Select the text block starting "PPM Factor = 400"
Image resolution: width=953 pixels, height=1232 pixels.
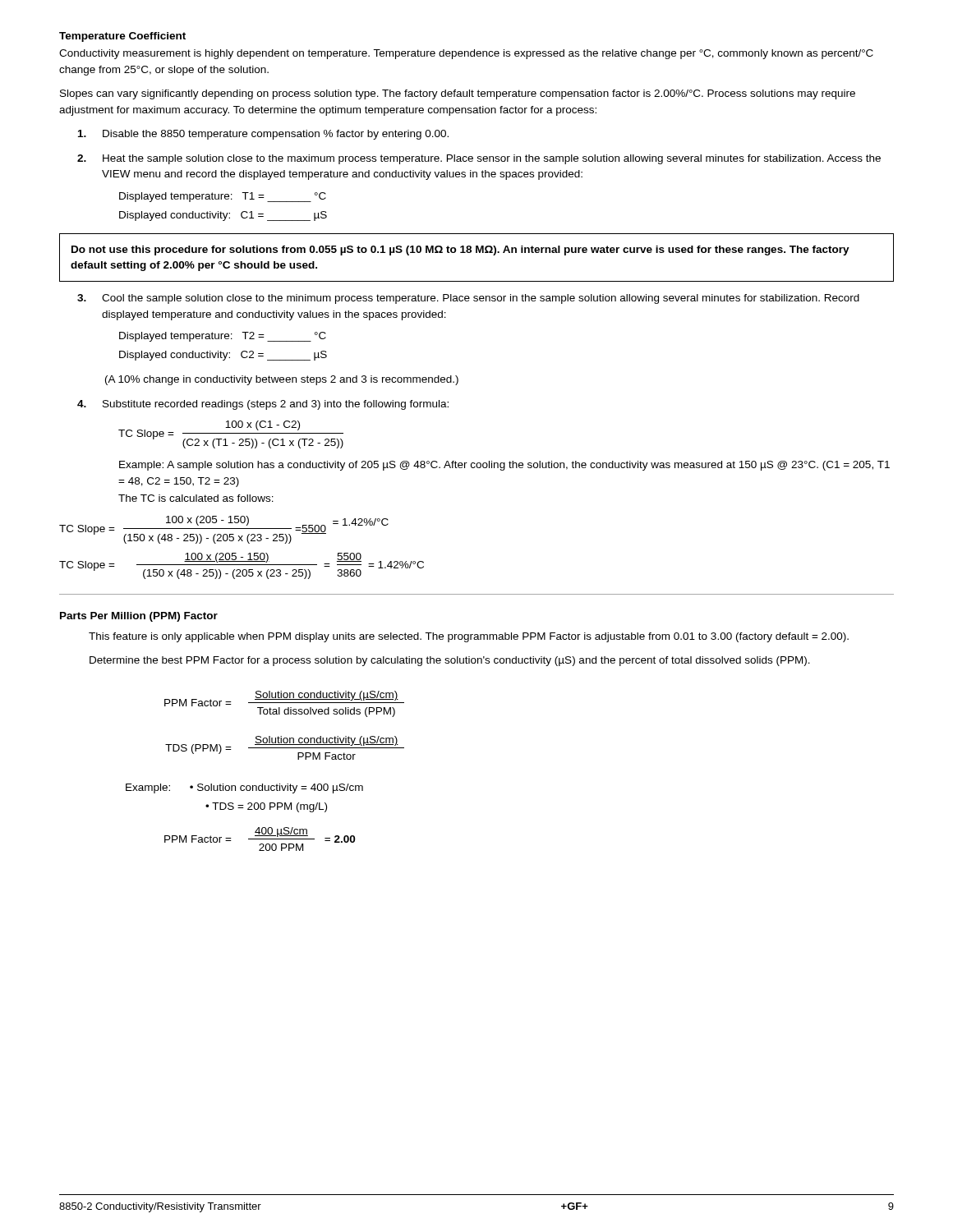point(240,839)
